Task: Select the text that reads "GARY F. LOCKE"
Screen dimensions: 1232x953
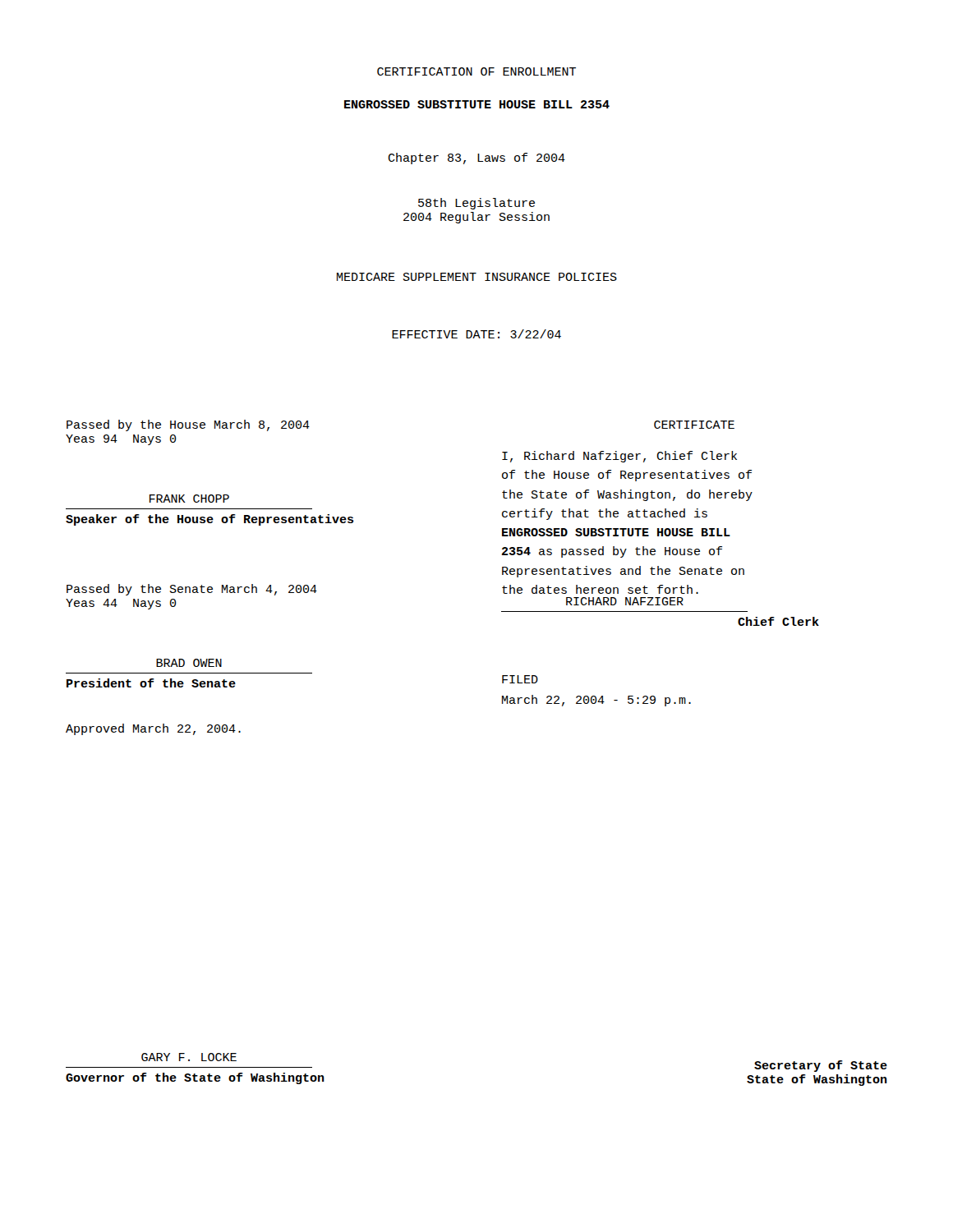Action: click(189, 1060)
